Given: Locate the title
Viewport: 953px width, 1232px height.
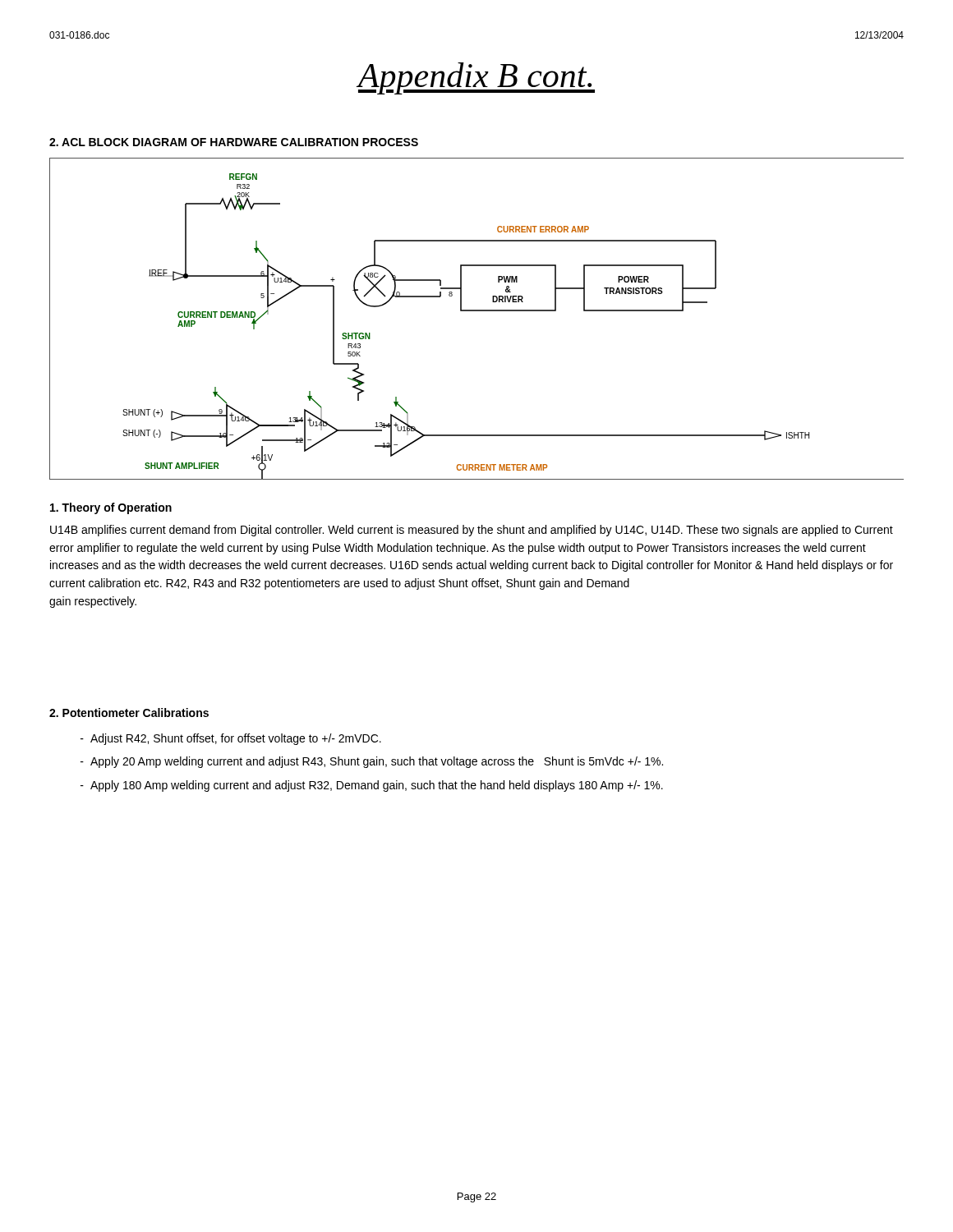Looking at the screenshot, I should [476, 76].
